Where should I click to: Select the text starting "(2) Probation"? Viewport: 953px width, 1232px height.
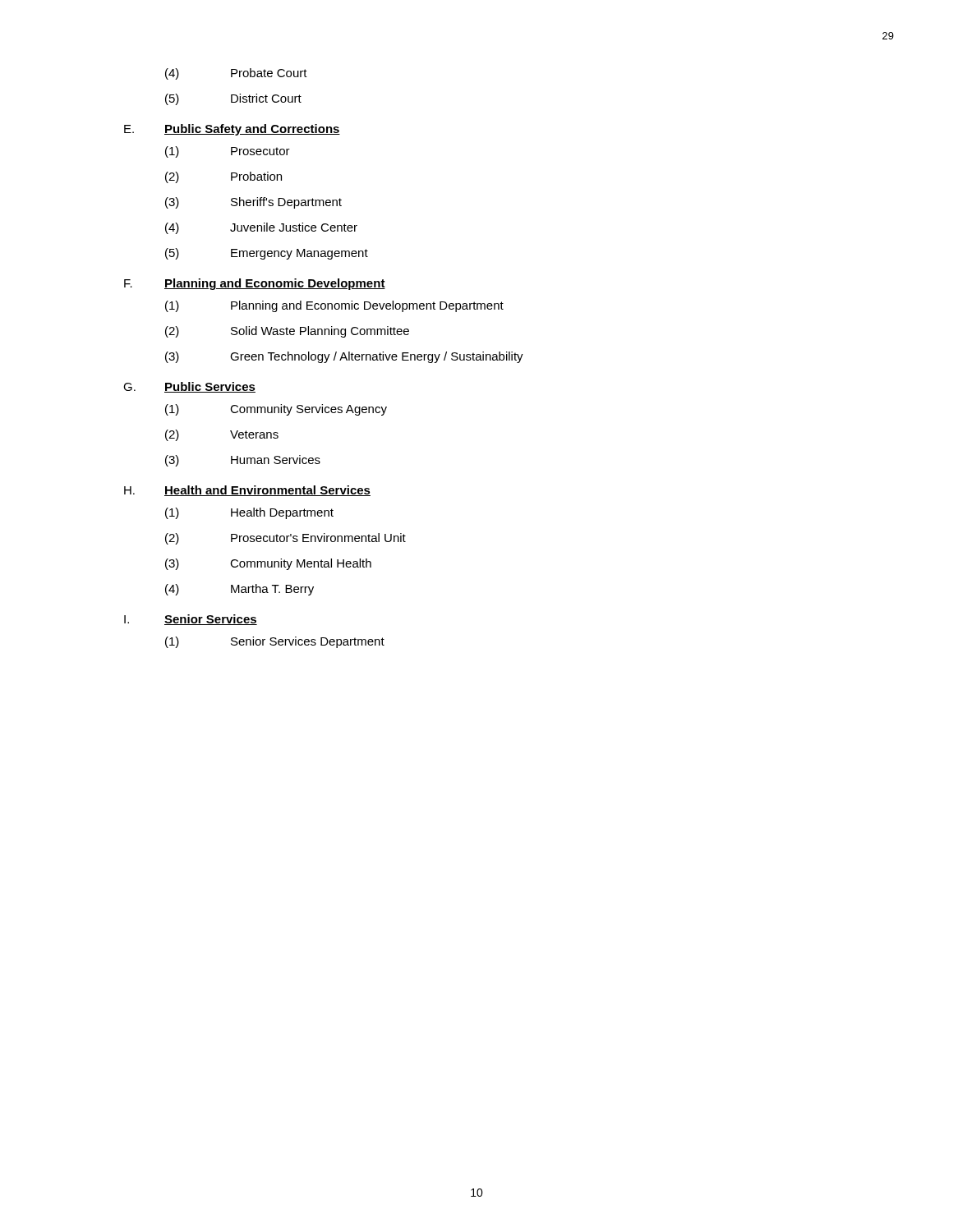pos(224,176)
